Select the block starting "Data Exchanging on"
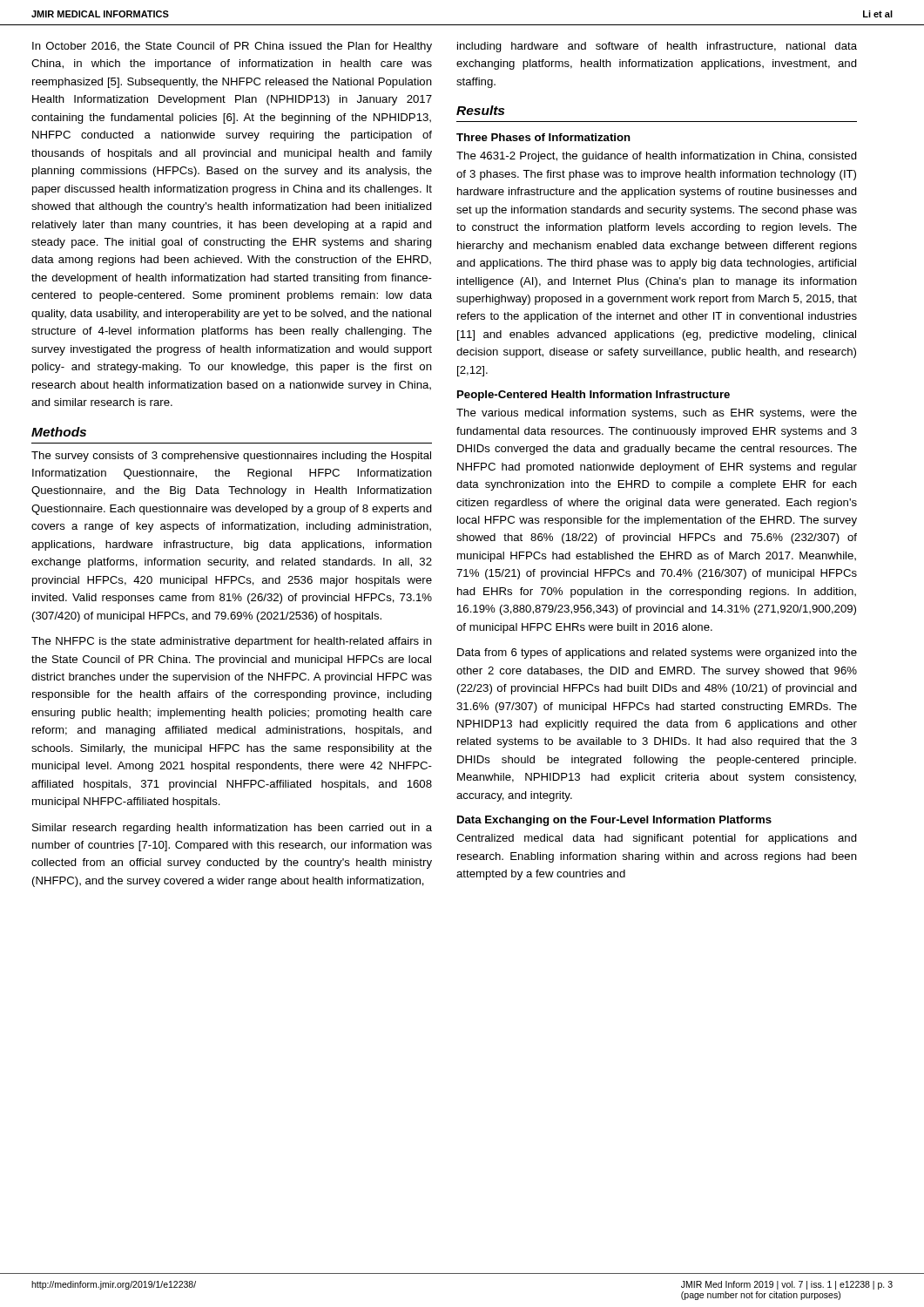This screenshot has height=1307, width=924. point(614,820)
